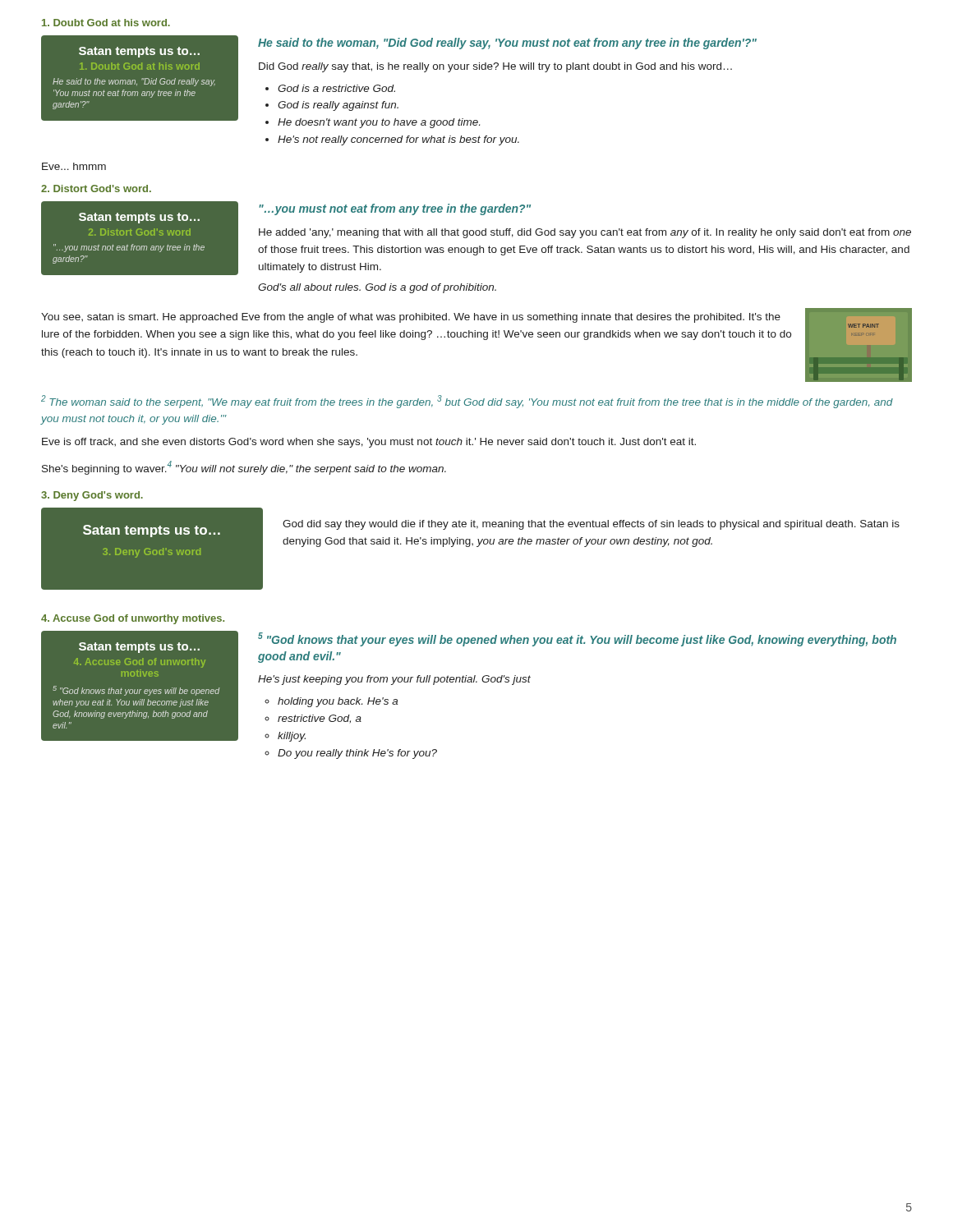Find the section header containing "3. Deny God's word."
This screenshot has width=953, height=1232.
coord(92,495)
